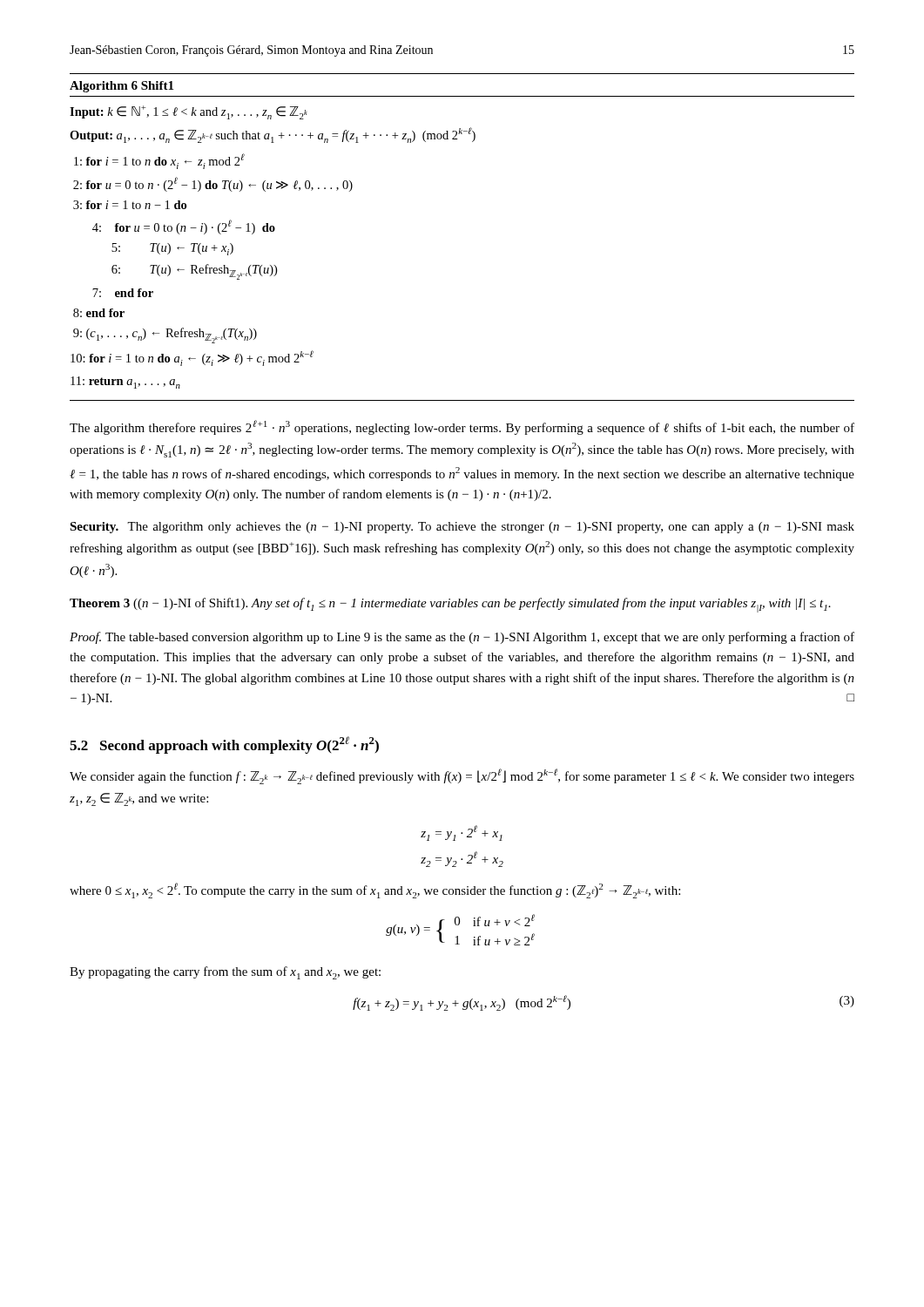
Task: Click on the block starting "g(u, v) = { 0"
Action: point(462,931)
